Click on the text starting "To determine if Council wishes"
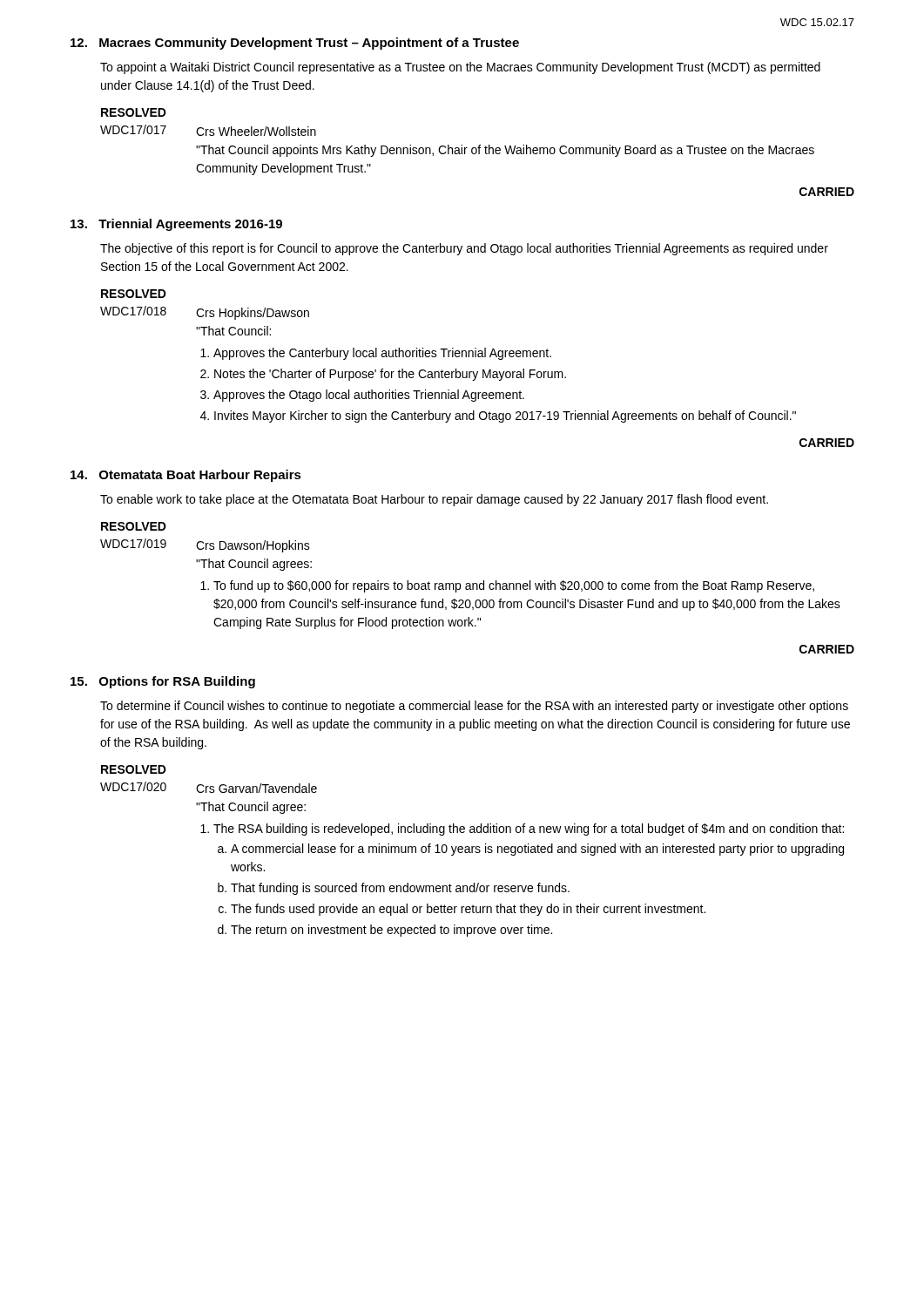Image resolution: width=924 pixels, height=1307 pixels. click(x=475, y=724)
